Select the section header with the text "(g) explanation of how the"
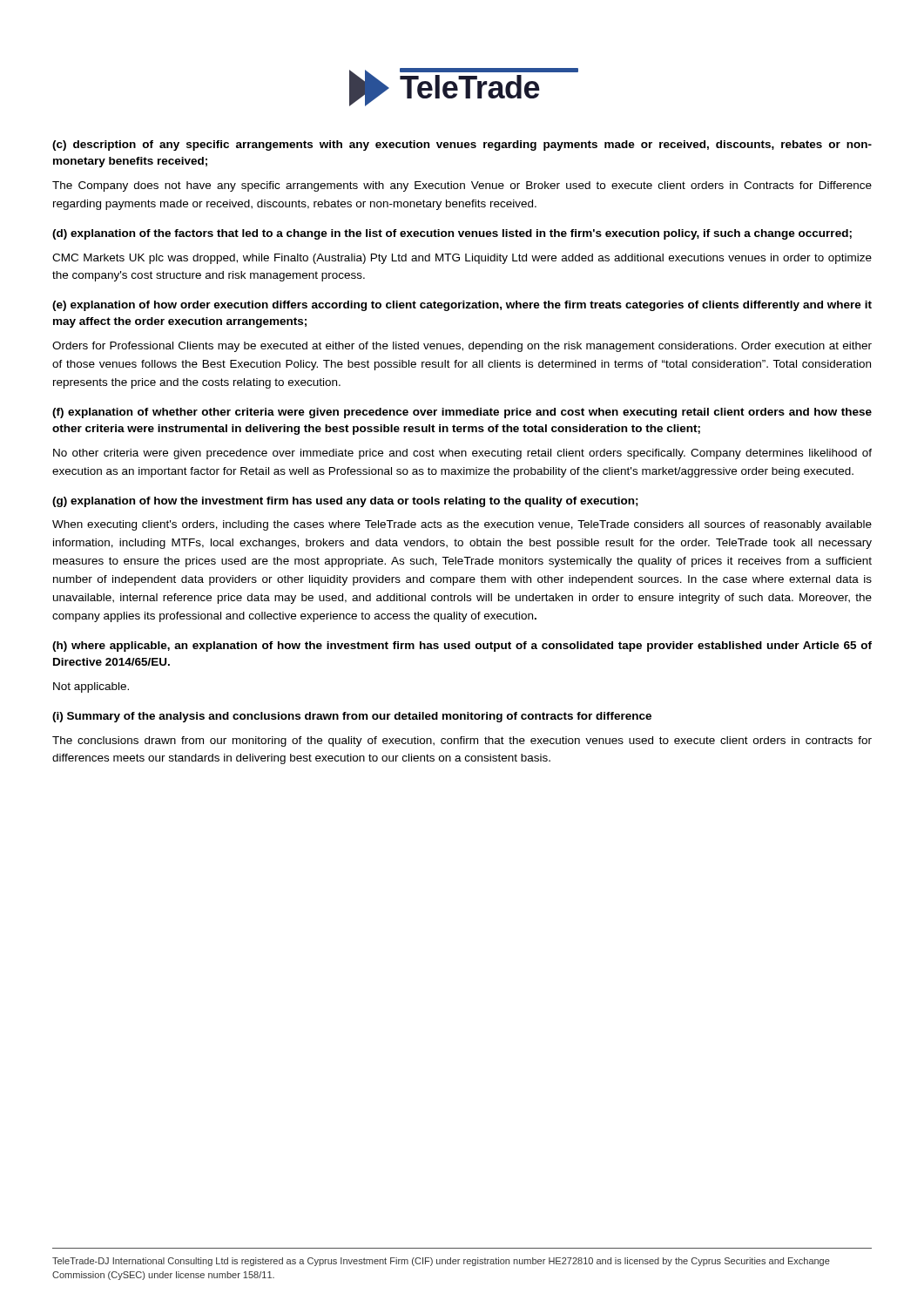 click(346, 500)
